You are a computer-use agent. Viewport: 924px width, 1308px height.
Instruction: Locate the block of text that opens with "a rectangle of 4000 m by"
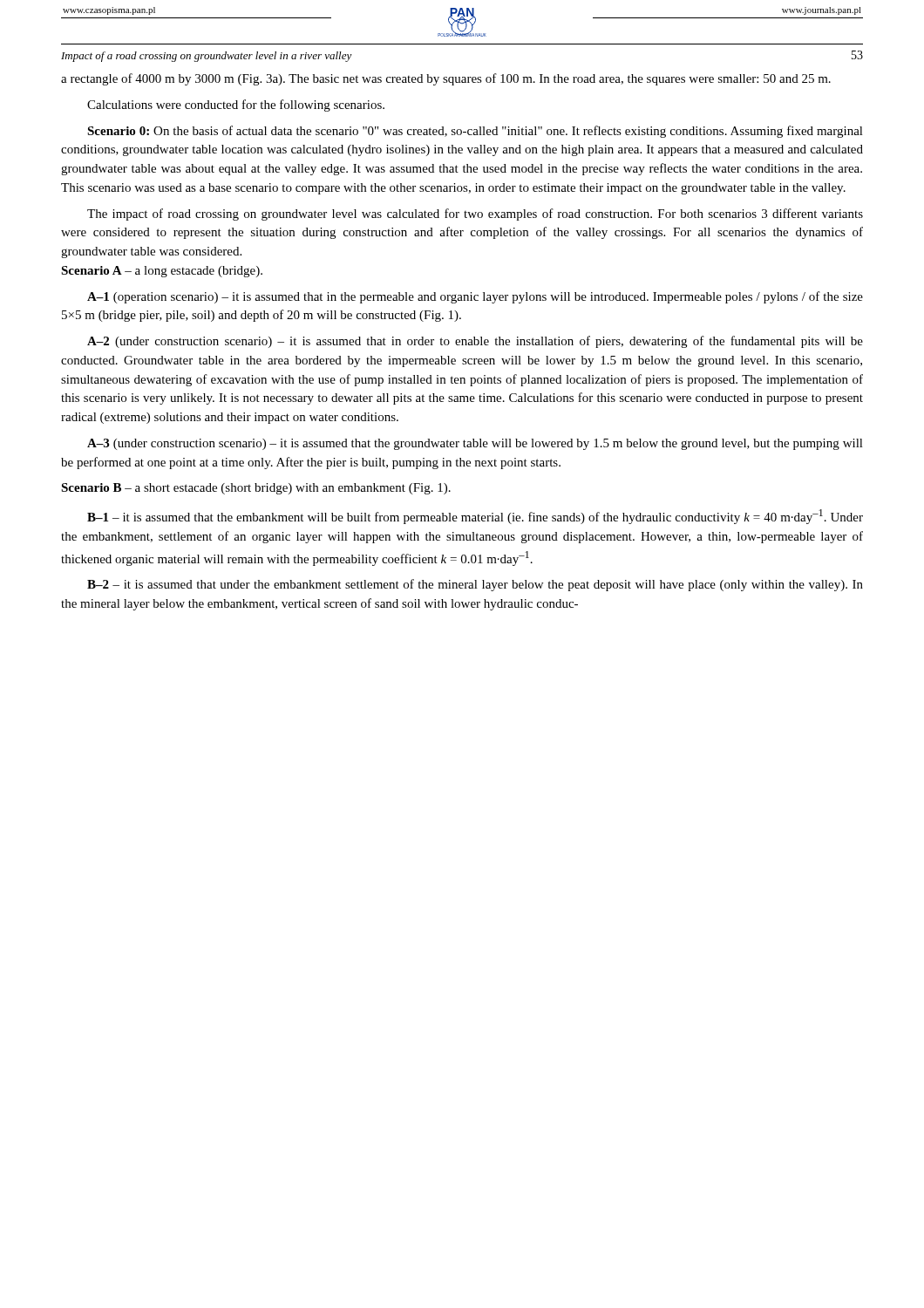(462, 79)
